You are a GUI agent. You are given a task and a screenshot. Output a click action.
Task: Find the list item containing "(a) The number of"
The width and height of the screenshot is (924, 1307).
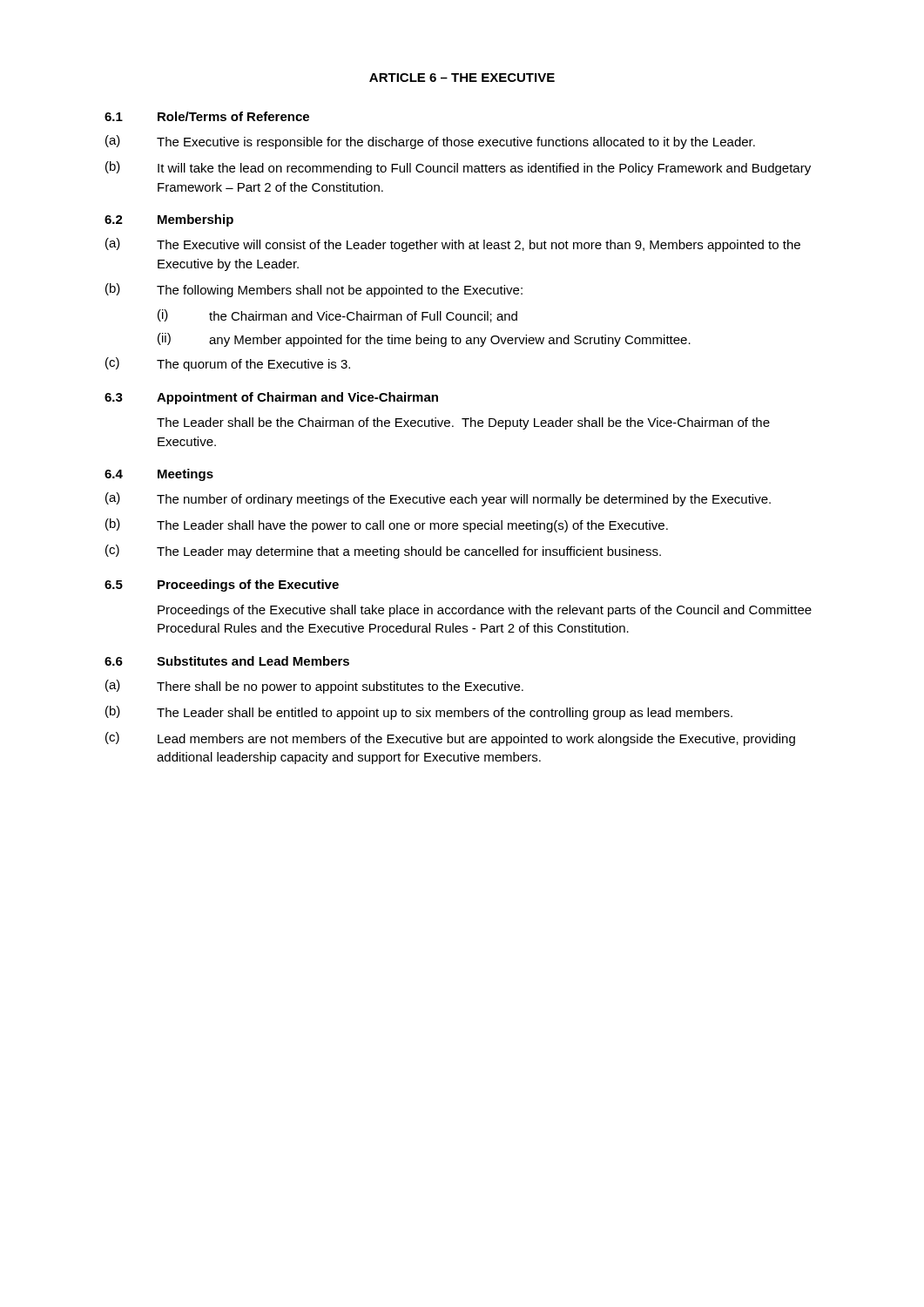[x=462, y=499]
